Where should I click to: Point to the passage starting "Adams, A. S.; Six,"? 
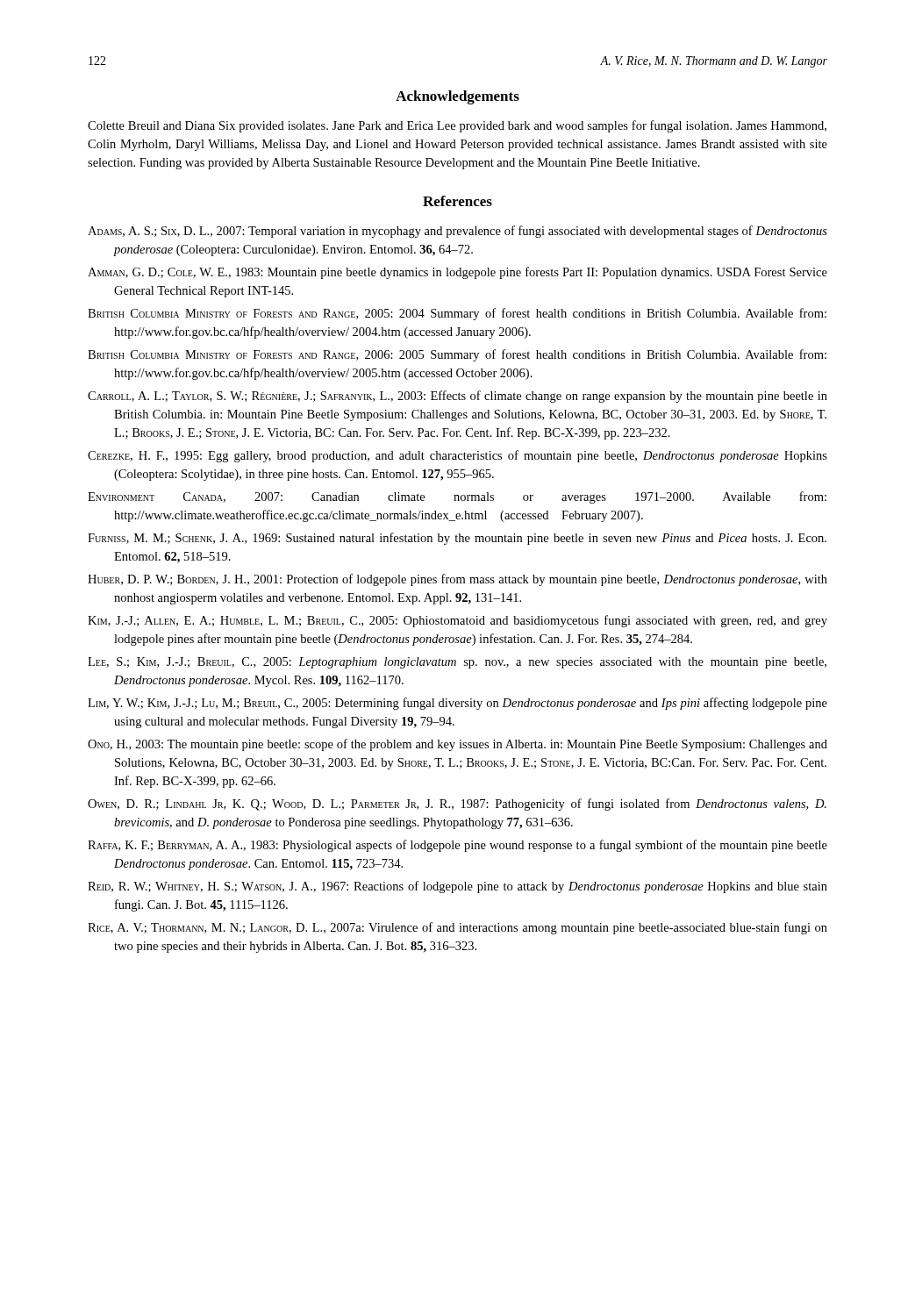[x=458, y=240]
